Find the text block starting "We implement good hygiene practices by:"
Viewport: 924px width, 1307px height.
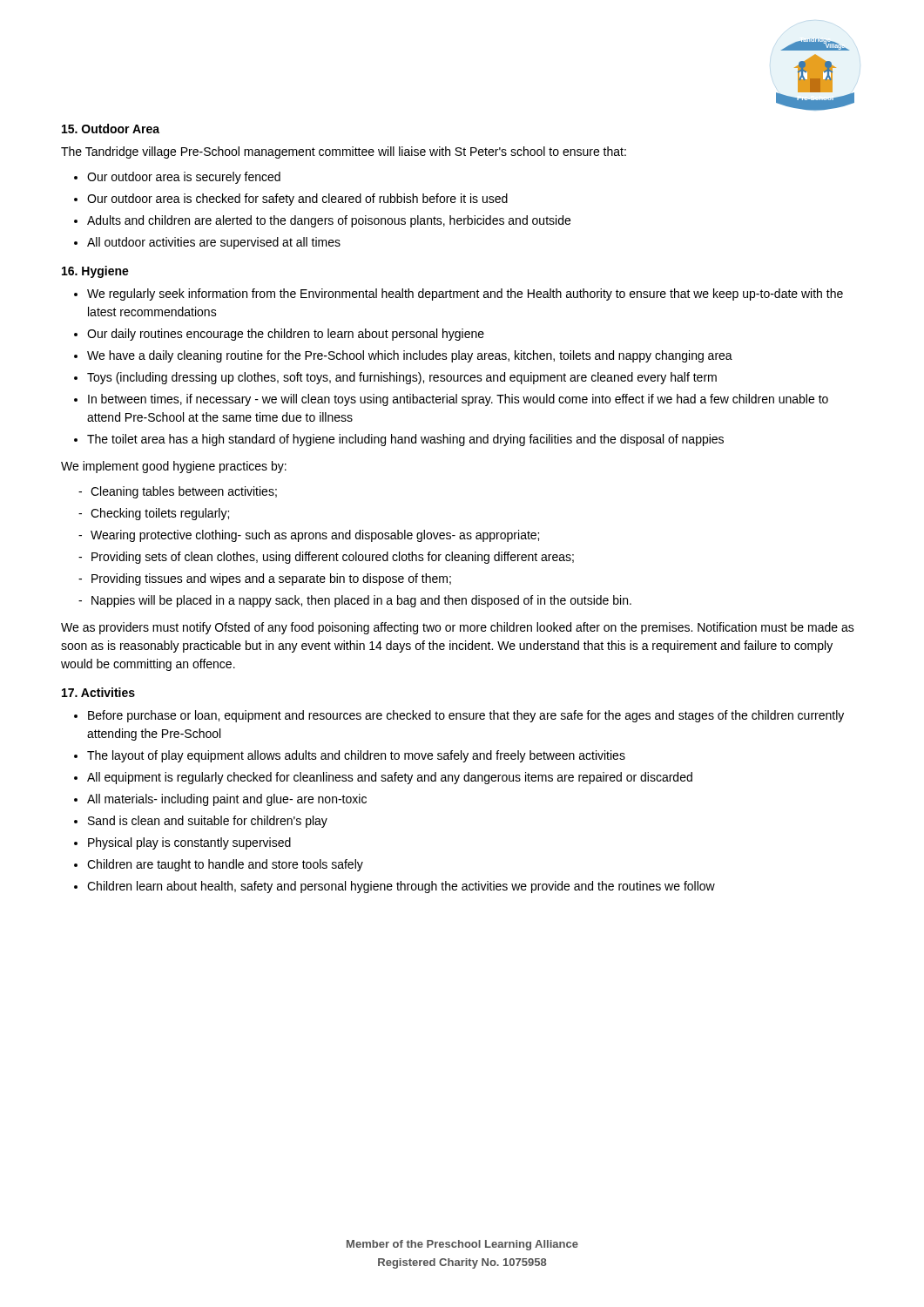[x=174, y=466]
